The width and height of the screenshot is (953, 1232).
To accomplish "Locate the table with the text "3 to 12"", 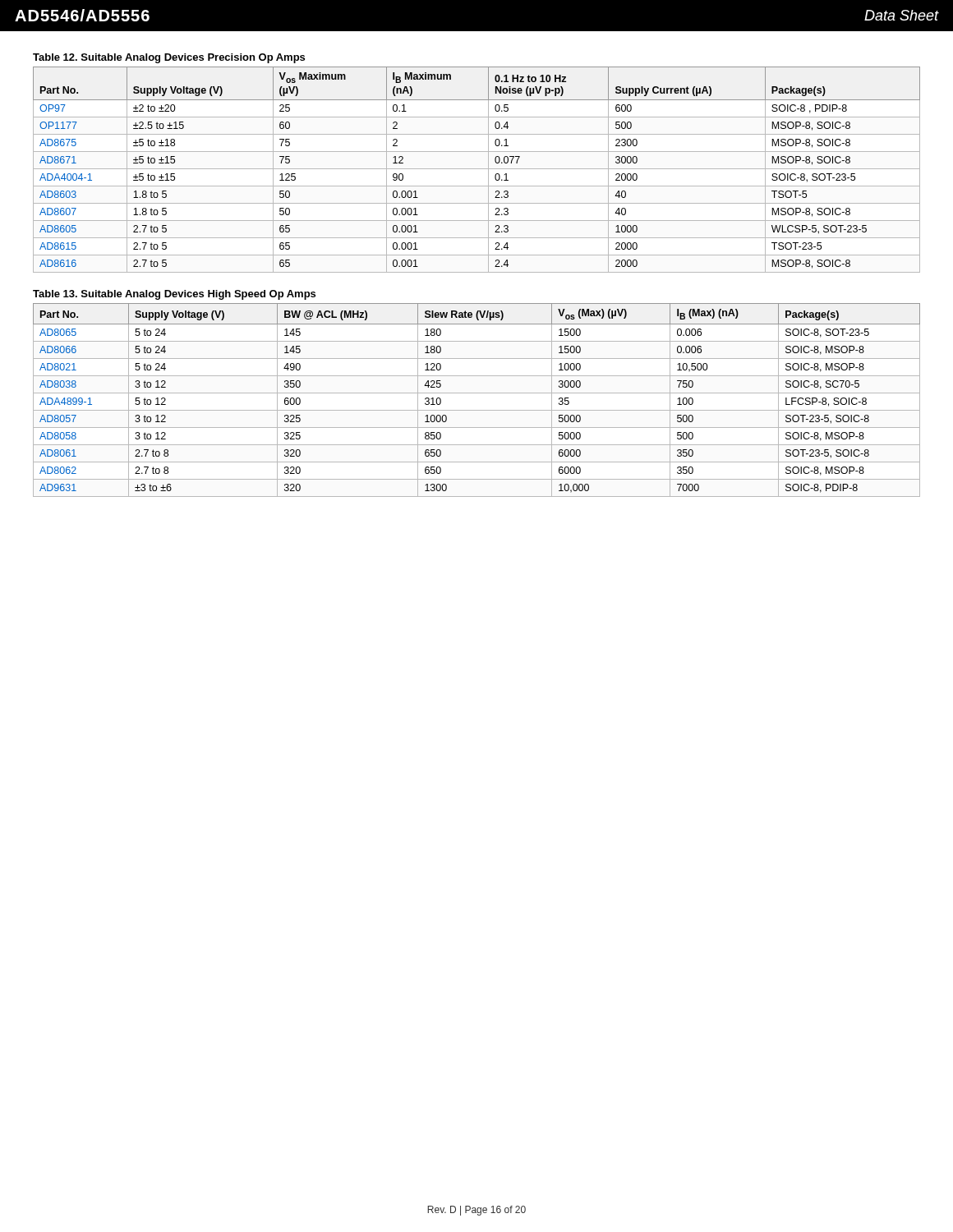I will coord(476,400).
